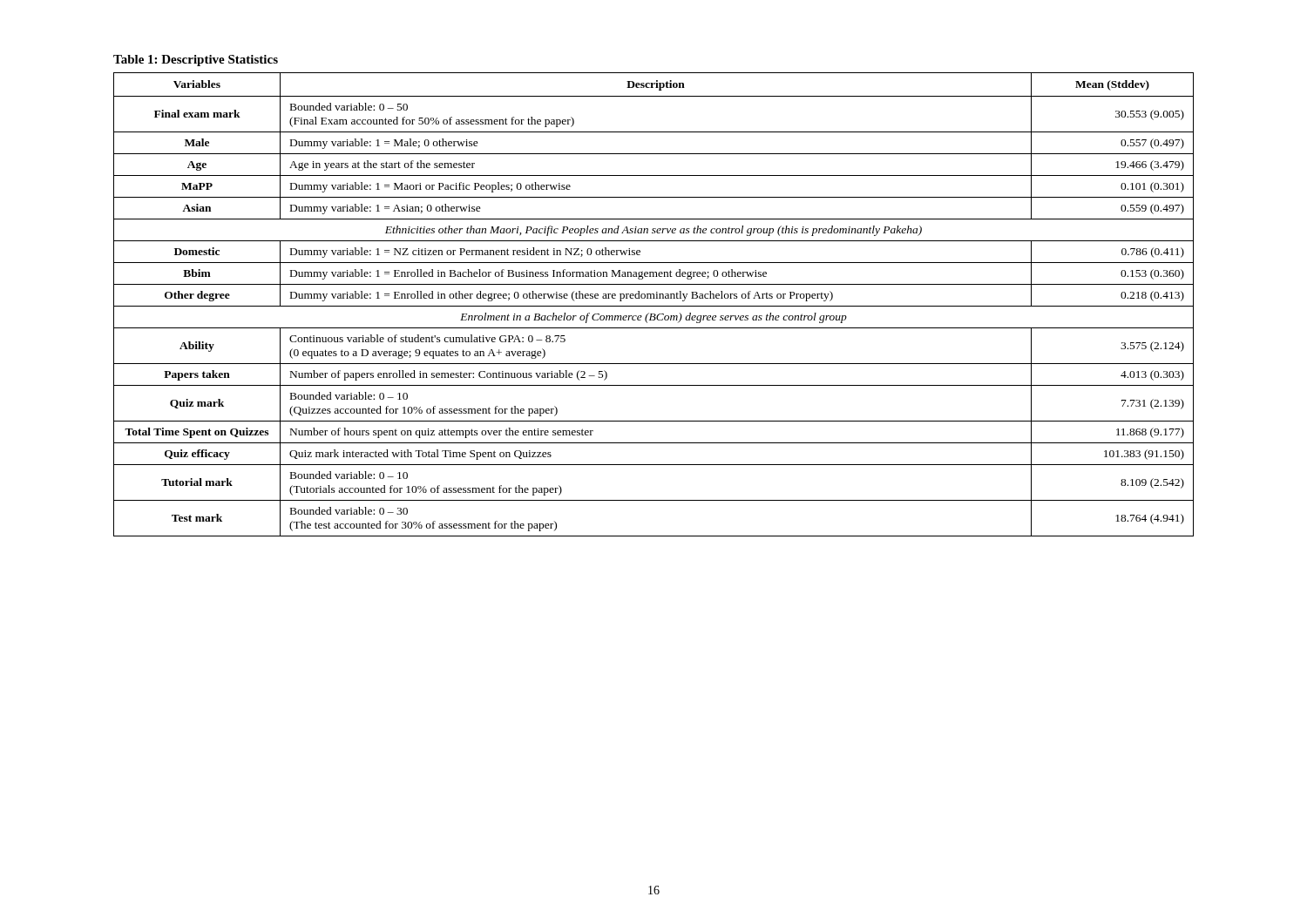Select a section header
The height and width of the screenshot is (924, 1307).
196,59
